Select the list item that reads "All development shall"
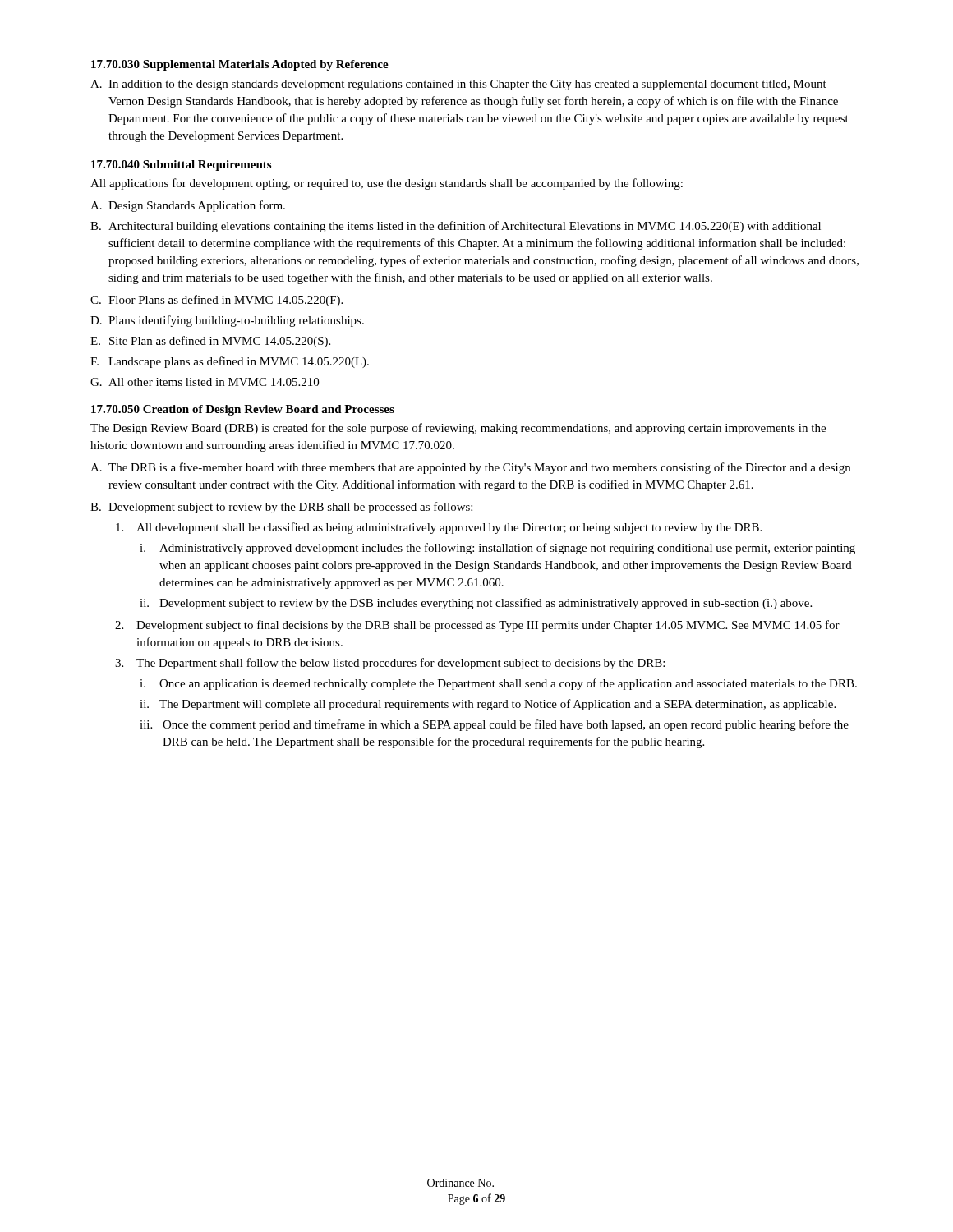953x1232 pixels. [439, 528]
